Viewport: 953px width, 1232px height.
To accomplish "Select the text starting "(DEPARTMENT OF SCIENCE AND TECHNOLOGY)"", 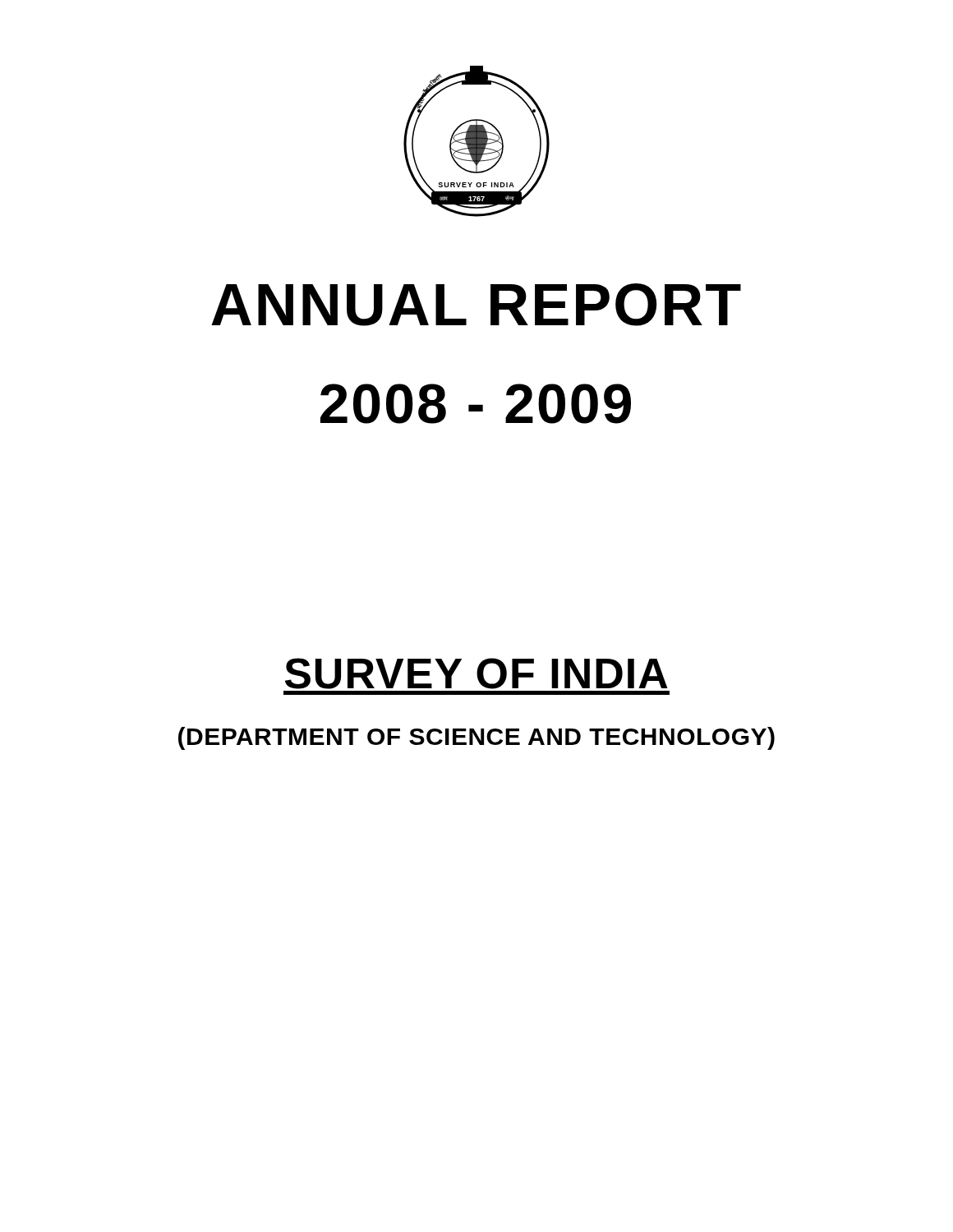I will point(476,736).
